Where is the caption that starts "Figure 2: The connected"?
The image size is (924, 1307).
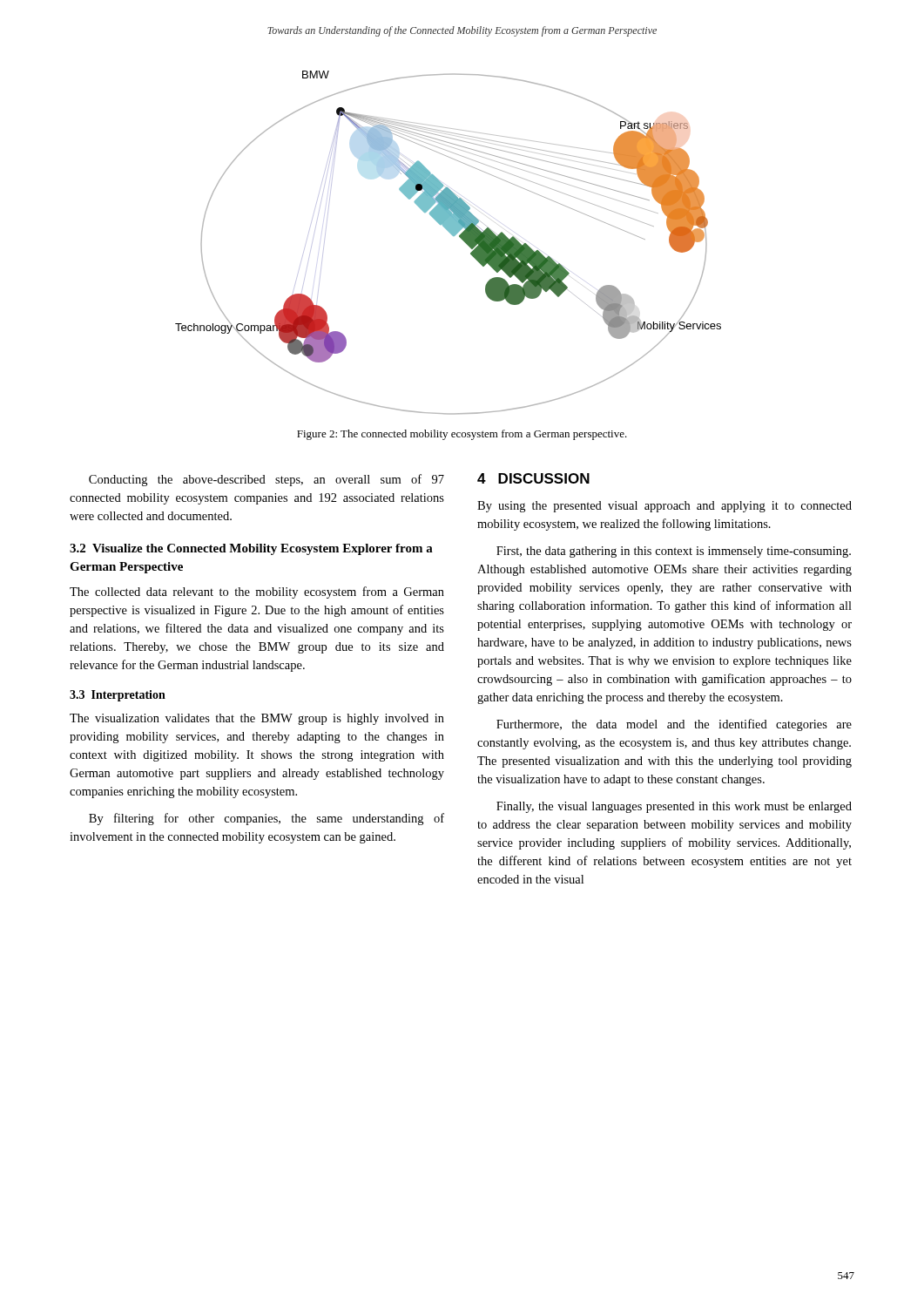(x=462, y=434)
